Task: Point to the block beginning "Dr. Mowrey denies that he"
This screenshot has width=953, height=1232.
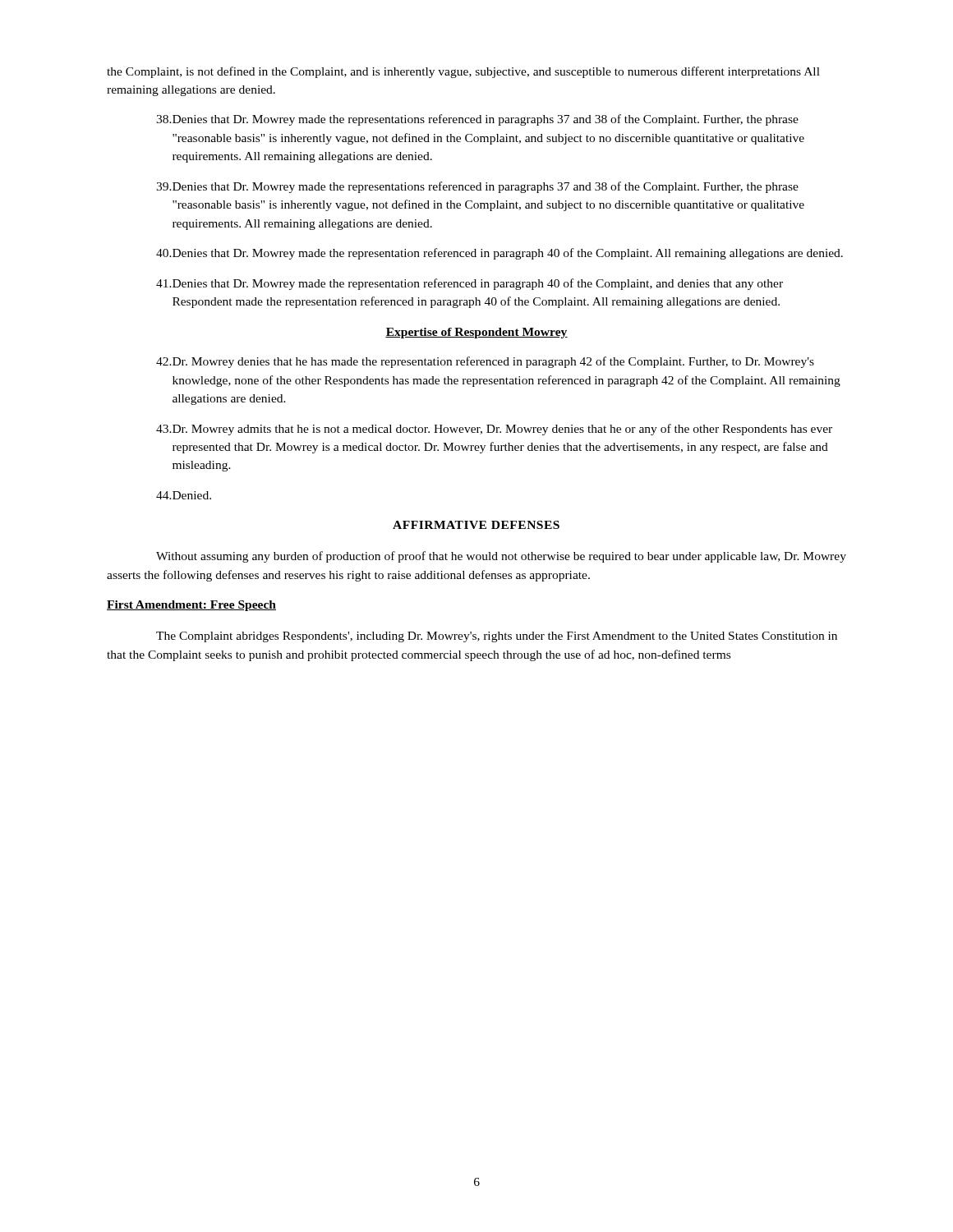Action: pos(476,380)
